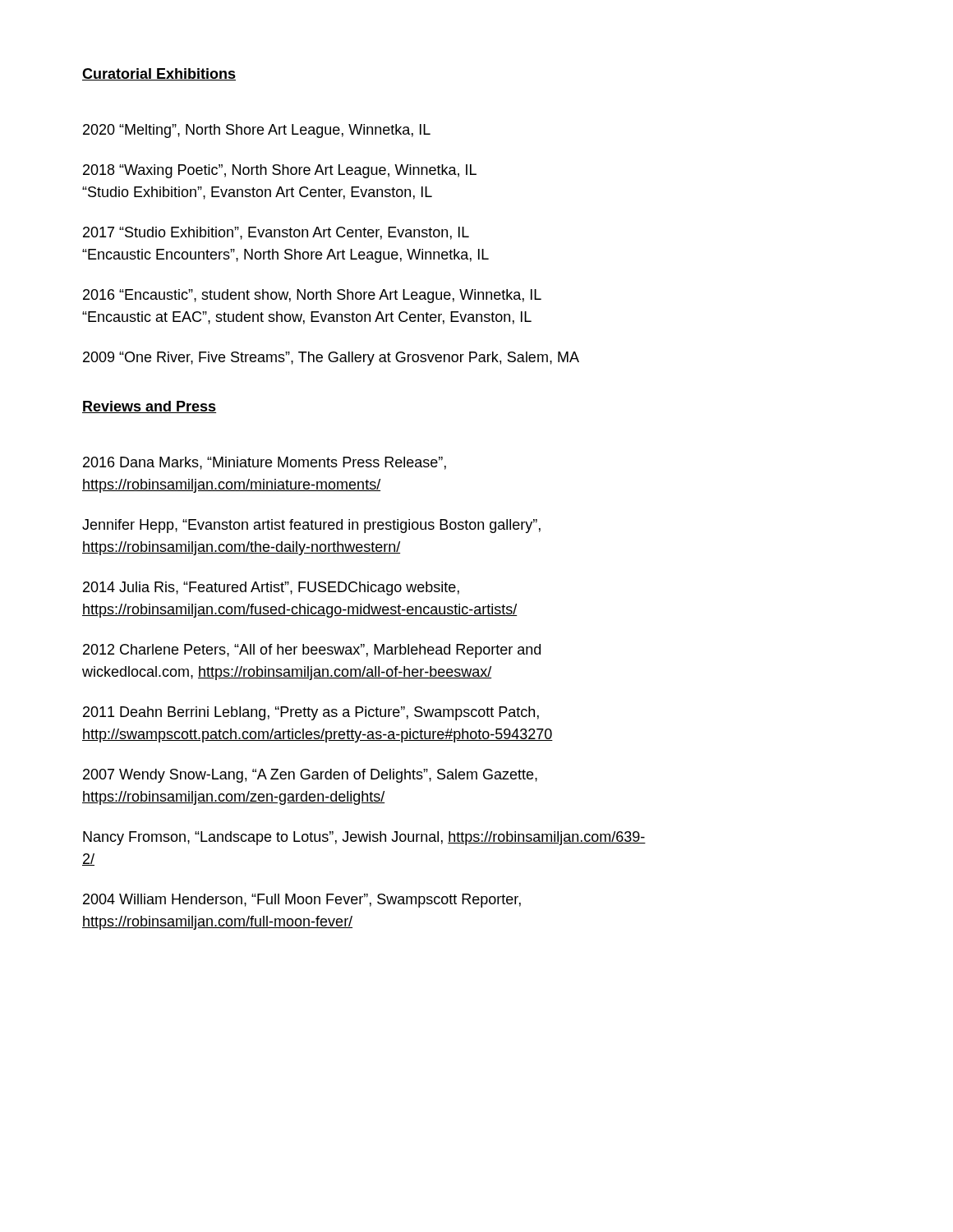
Task: Click on the list item with the text "2016 “Encaustic”, student"
Action: coord(312,306)
